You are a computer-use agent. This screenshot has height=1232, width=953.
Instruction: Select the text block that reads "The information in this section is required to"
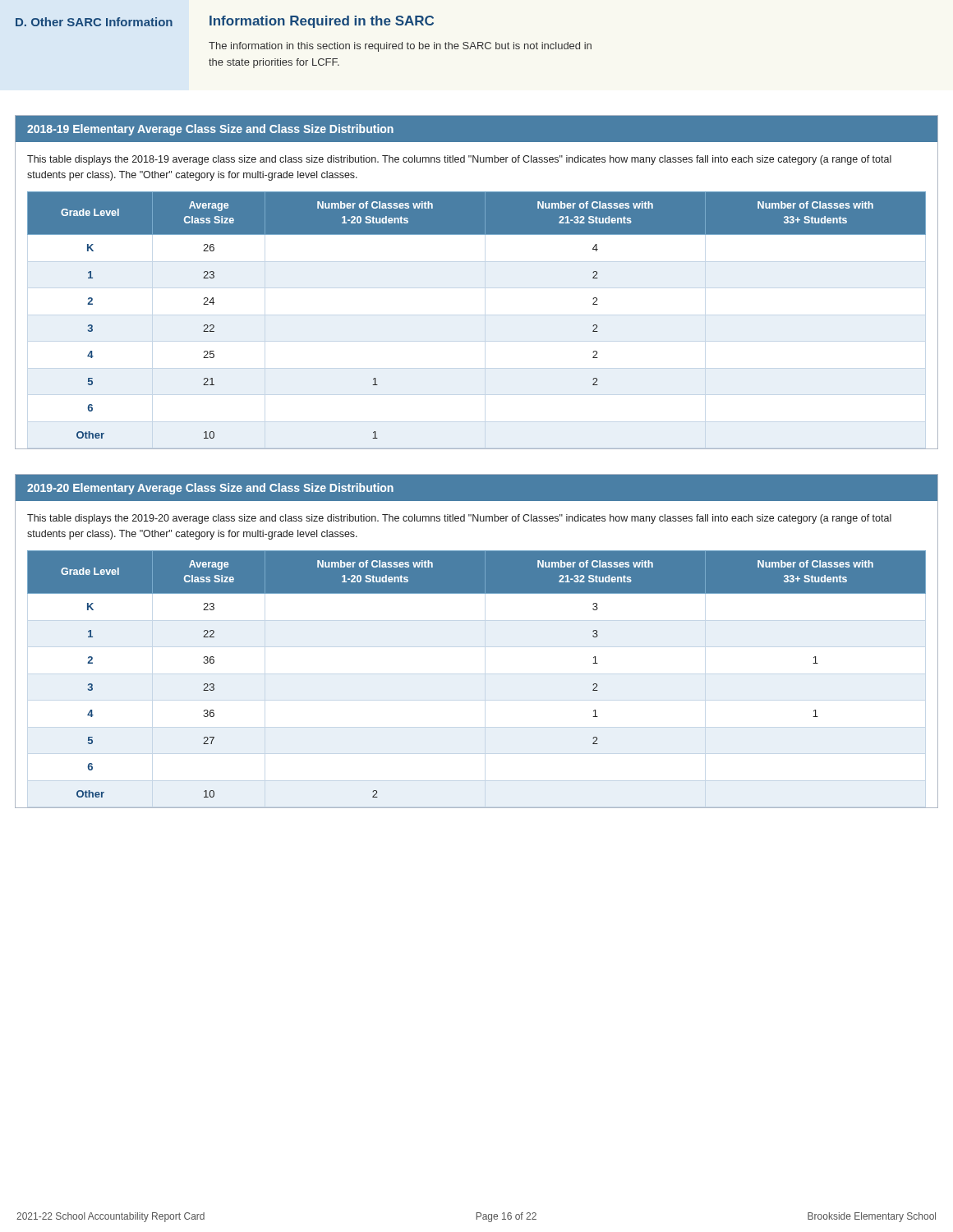400,54
